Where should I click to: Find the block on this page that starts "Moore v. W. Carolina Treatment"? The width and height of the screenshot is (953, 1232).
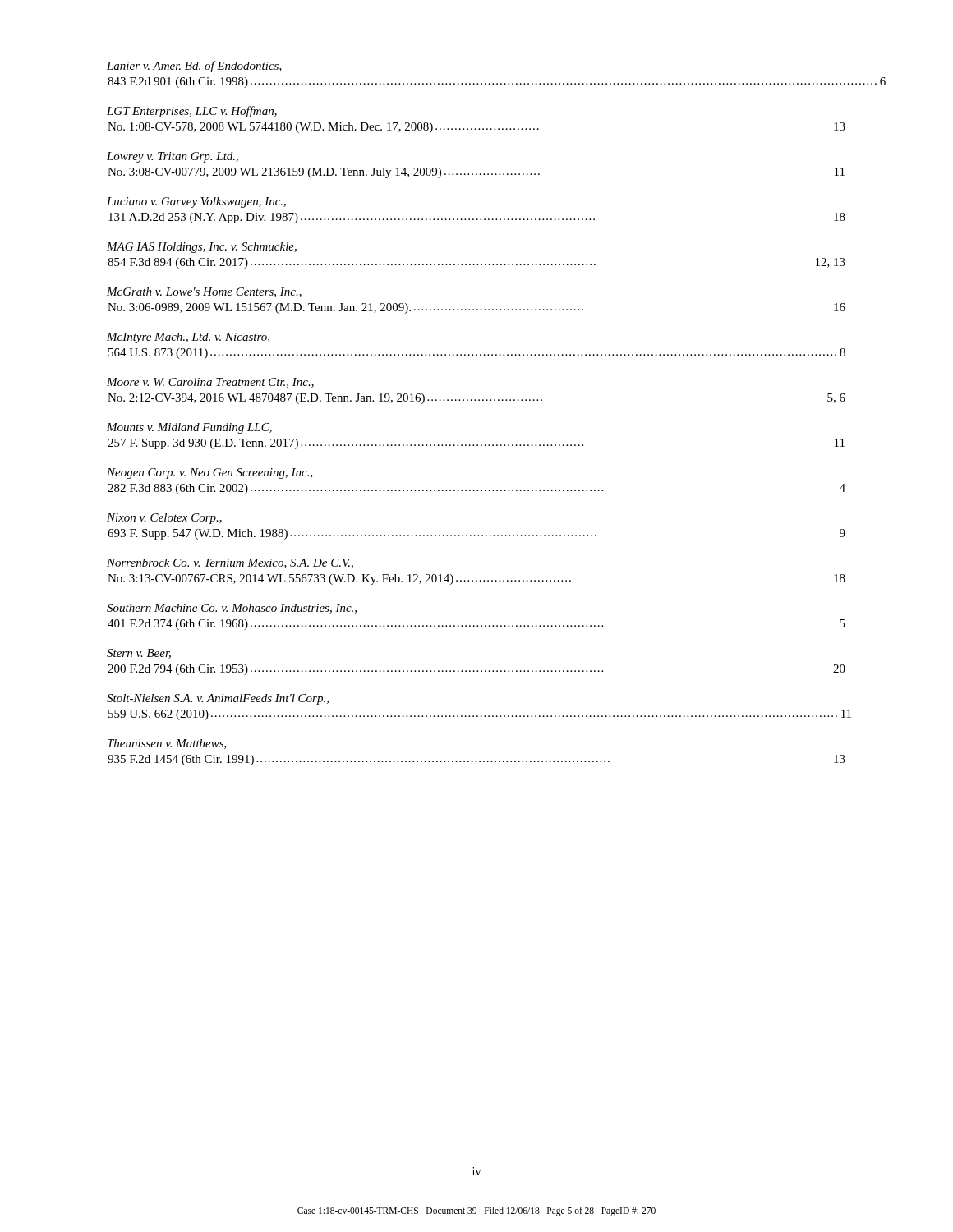click(476, 391)
